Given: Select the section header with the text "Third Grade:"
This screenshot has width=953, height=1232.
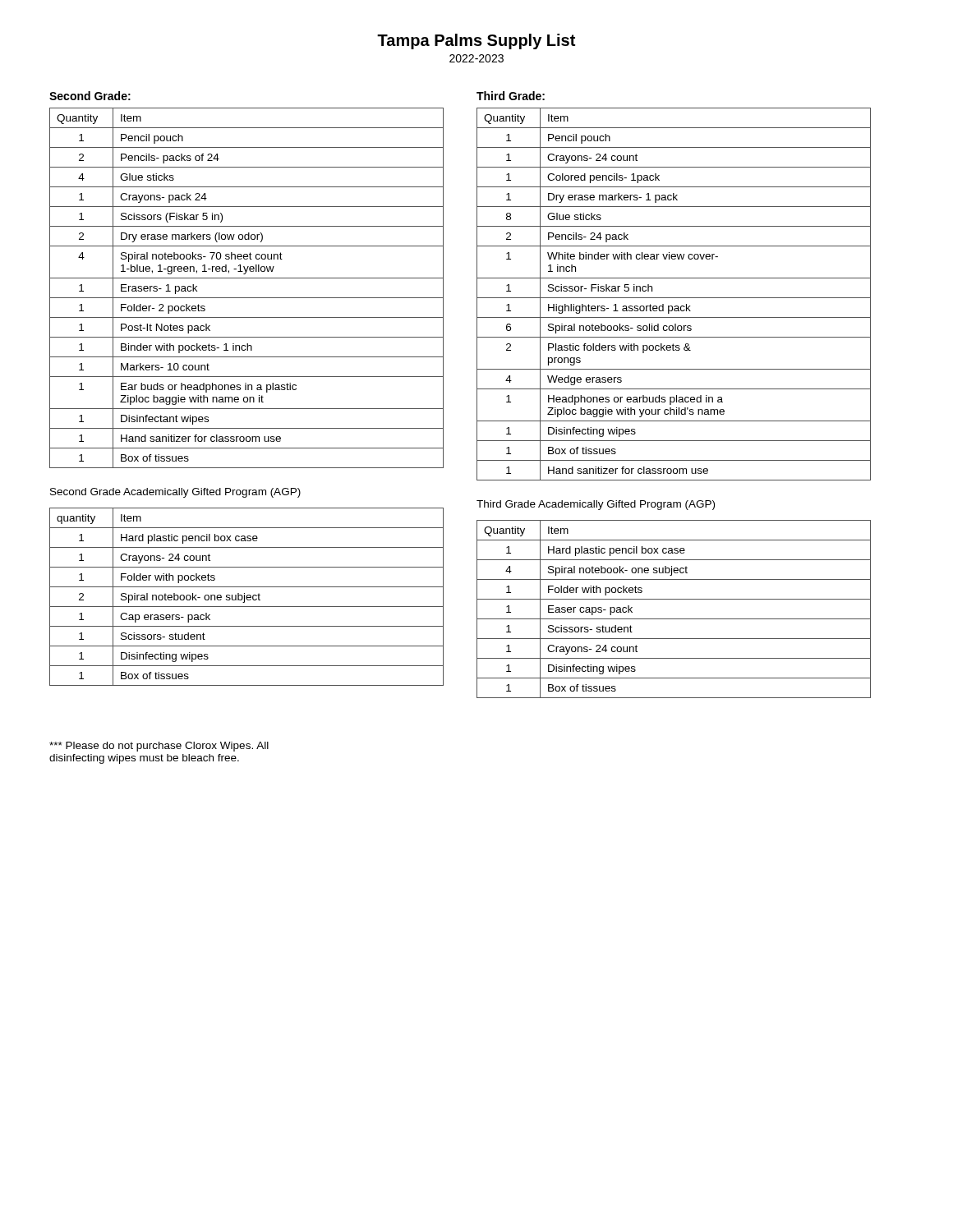Looking at the screenshot, I should coord(511,96).
